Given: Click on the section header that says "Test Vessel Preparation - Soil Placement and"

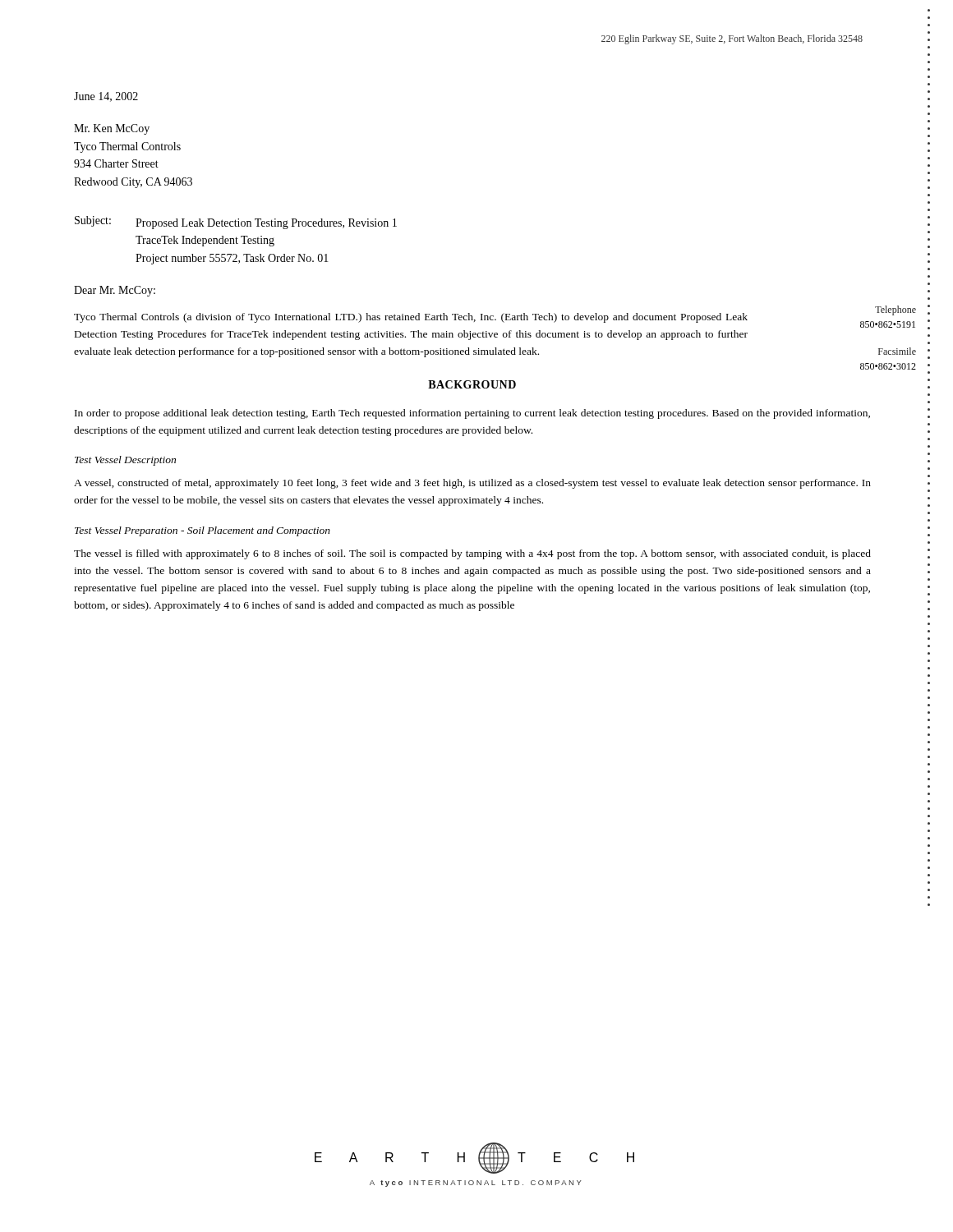Looking at the screenshot, I should pos(202,530).
